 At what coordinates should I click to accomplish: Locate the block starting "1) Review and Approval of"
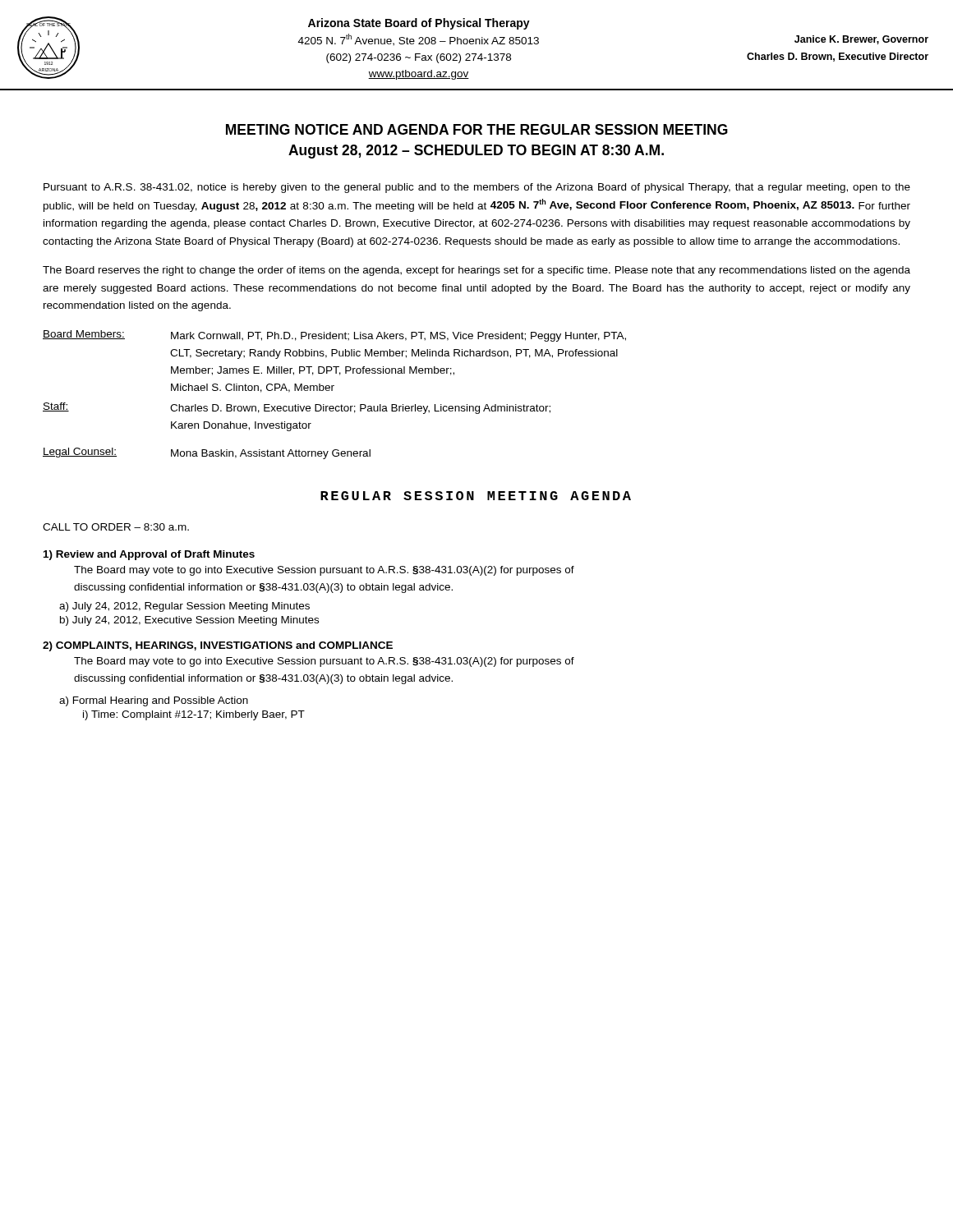click(x=149, y=554)
